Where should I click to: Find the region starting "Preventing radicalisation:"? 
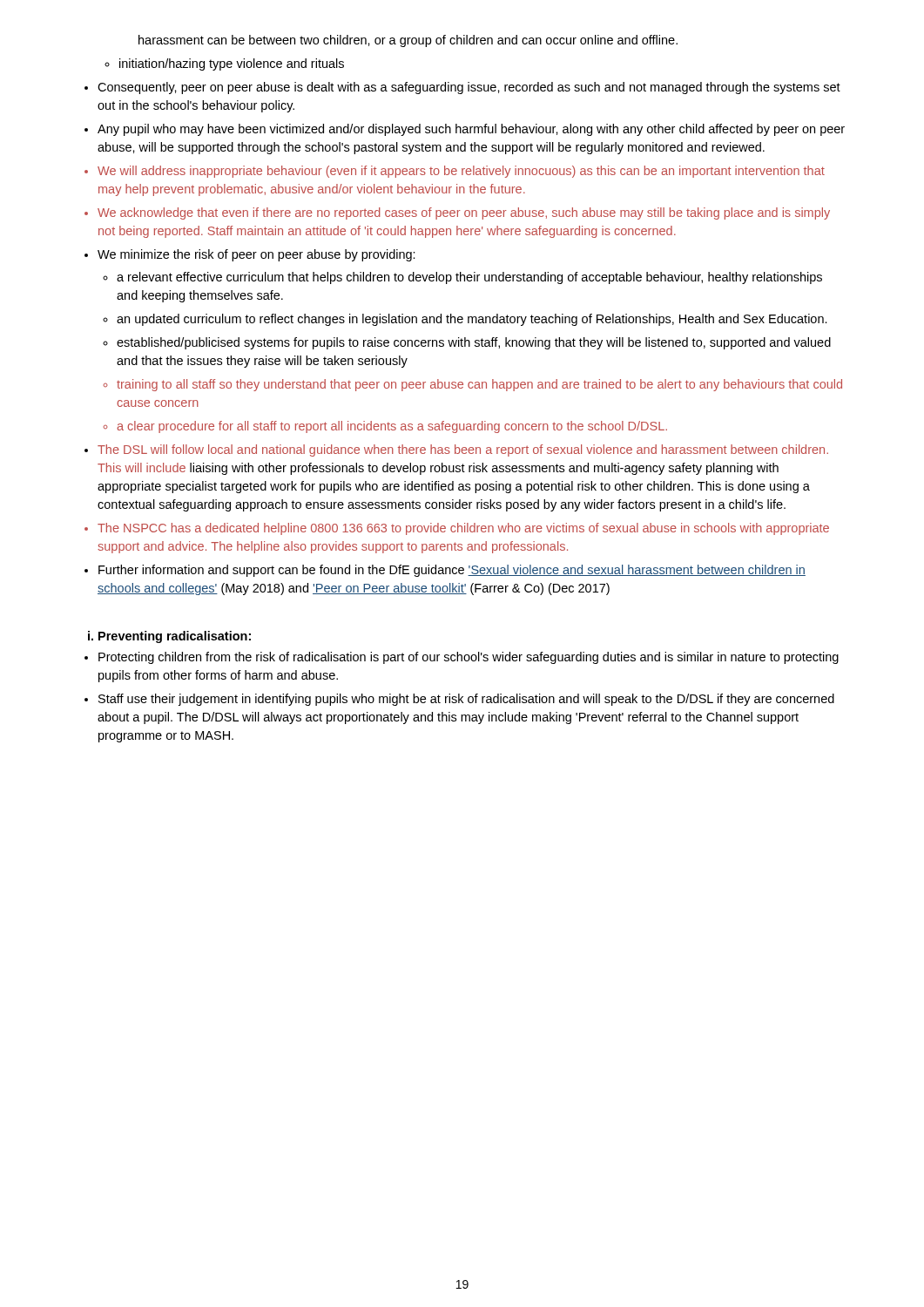coord(165,636)
